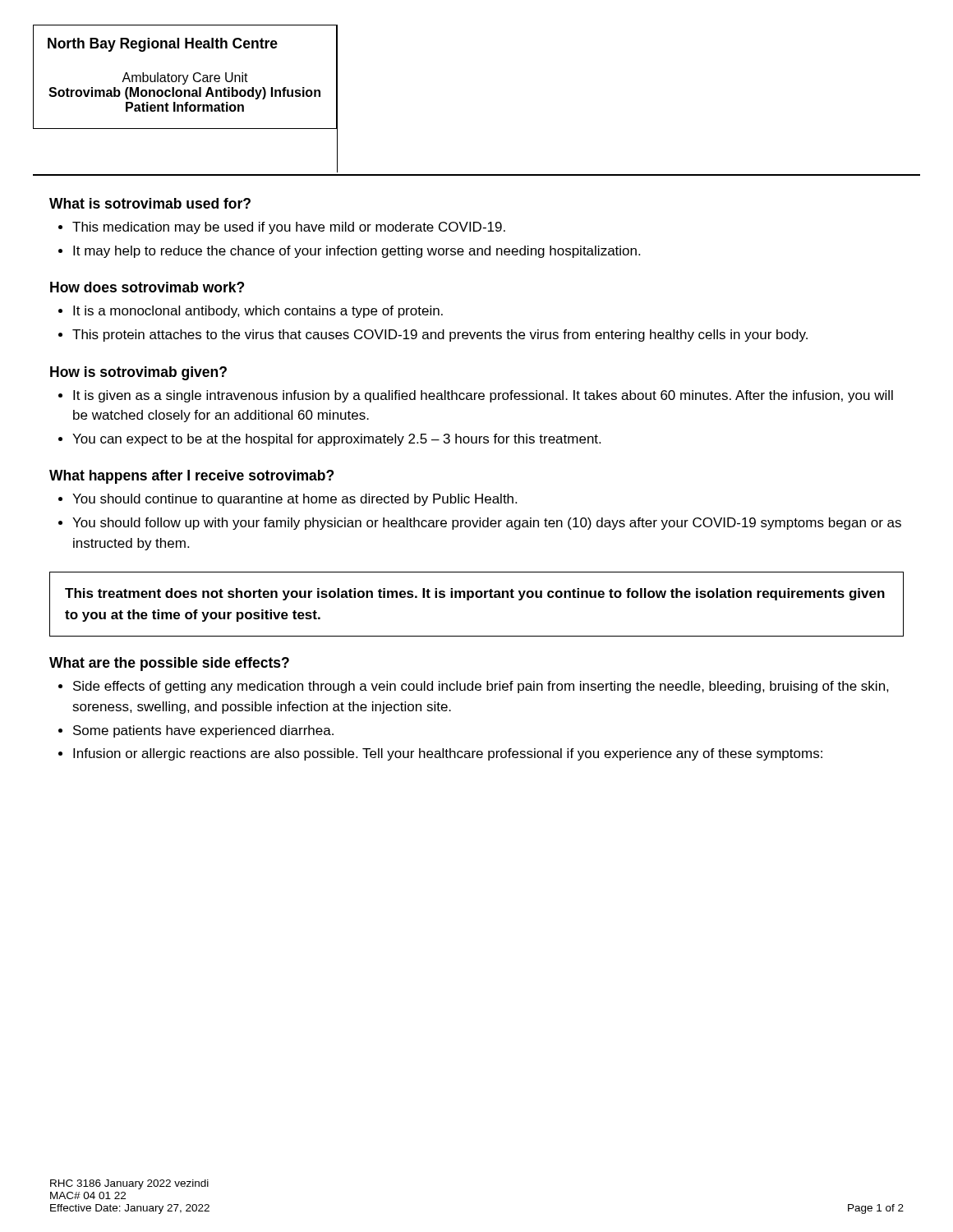
Task: Click on the text starting "You can expect to be at the"
Action: [337, 439]
